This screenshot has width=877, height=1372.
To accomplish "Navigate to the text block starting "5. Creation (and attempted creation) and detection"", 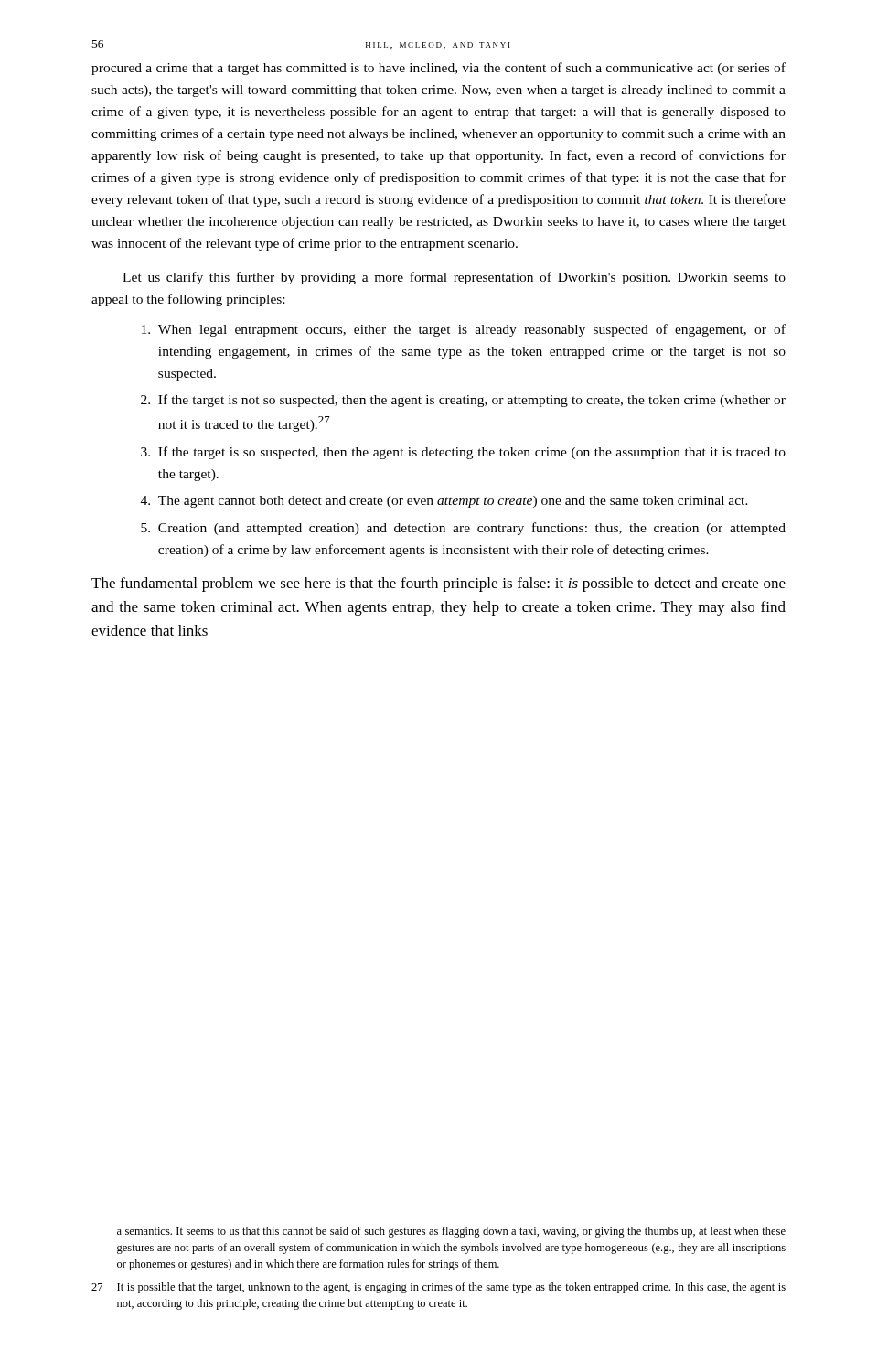I will click(x=456, y=539).
